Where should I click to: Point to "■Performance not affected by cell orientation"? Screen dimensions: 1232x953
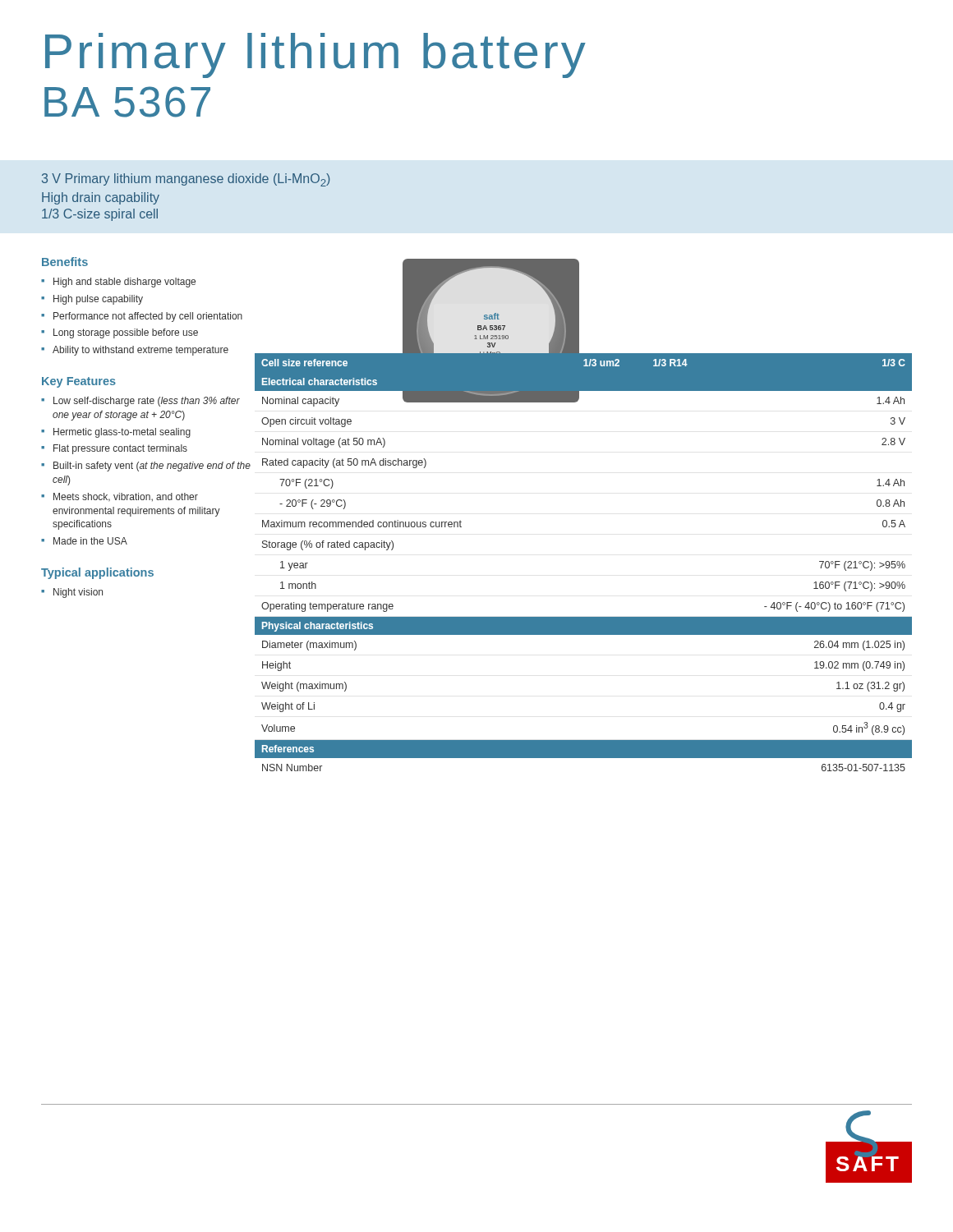click(142, 316)
